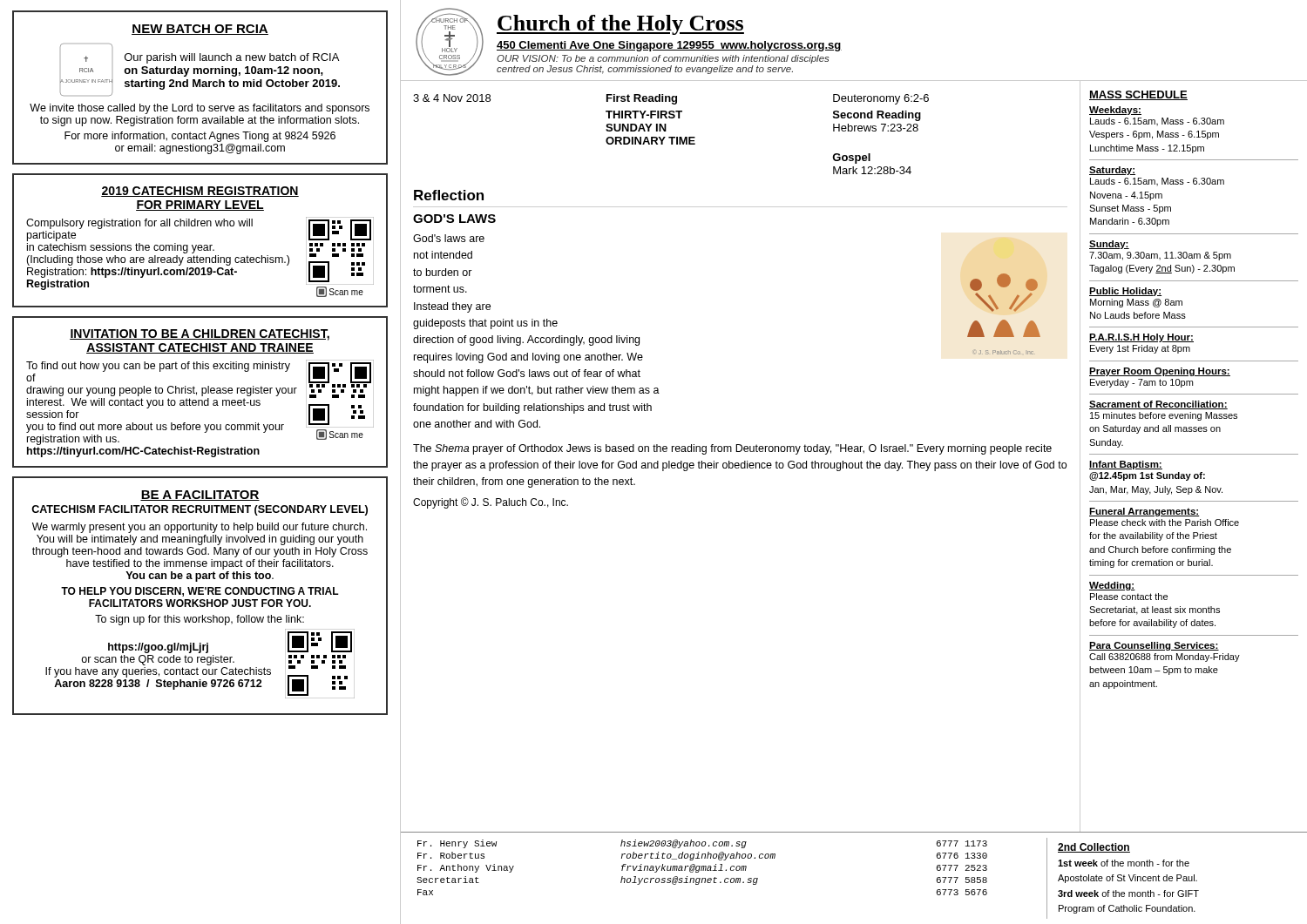Screen dimensions: 924x1307
Task: Where is the passage that starts "30am, 9.30am, 11.30am &"?
Action: [1162, 262]
